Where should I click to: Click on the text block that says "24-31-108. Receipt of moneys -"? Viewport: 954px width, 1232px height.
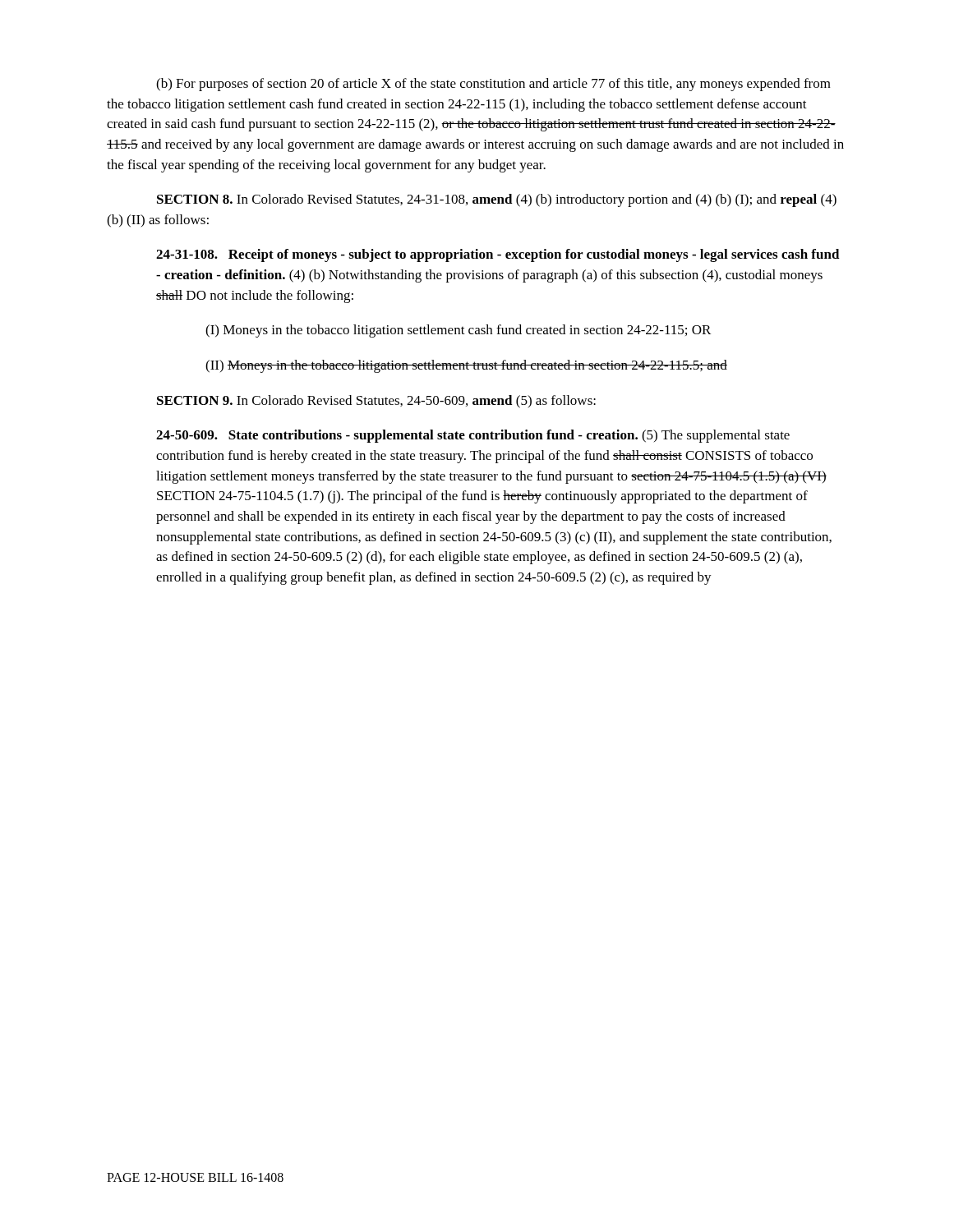(498, 275)
